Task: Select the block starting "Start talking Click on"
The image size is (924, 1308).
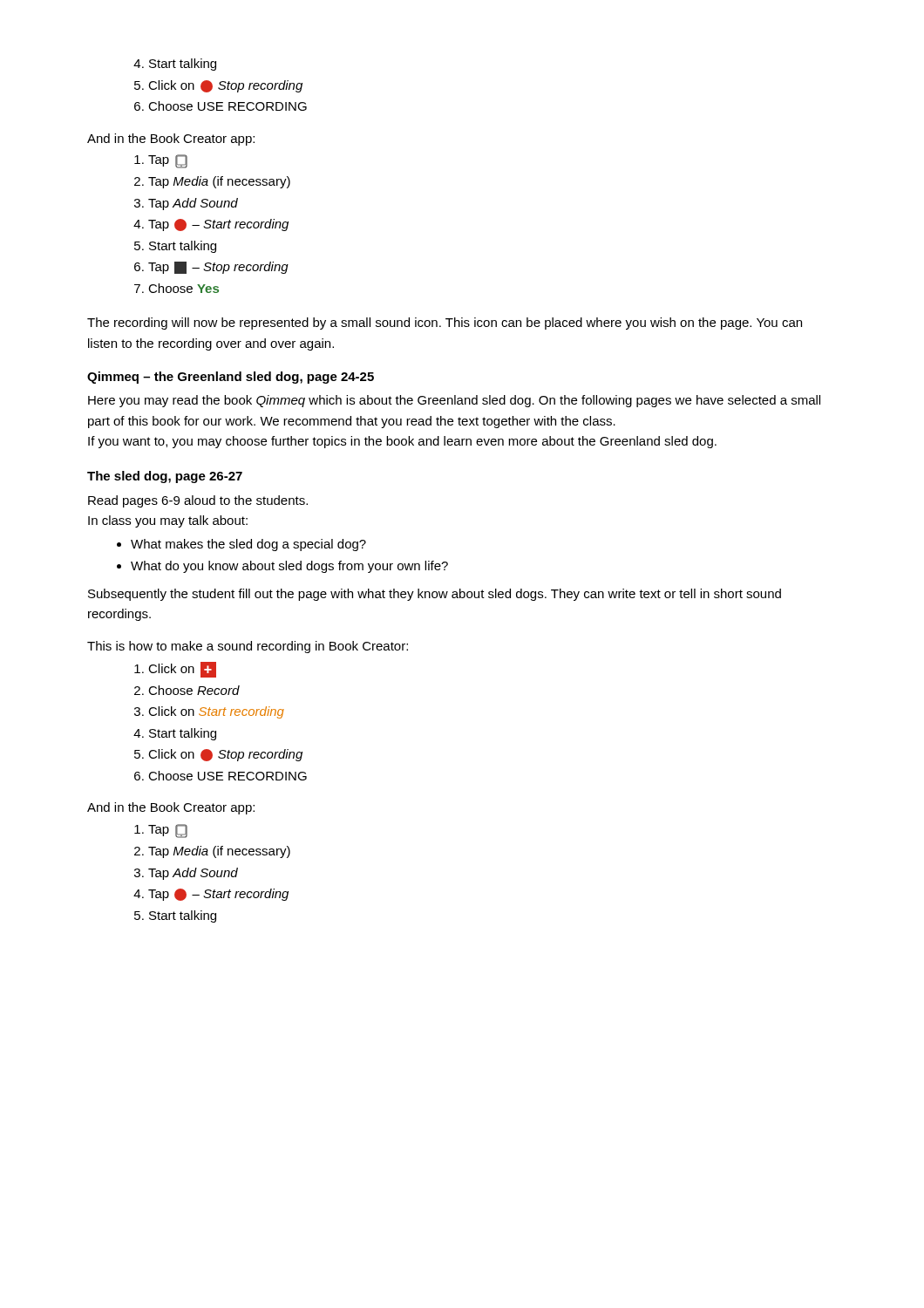Action: [175, 65]
